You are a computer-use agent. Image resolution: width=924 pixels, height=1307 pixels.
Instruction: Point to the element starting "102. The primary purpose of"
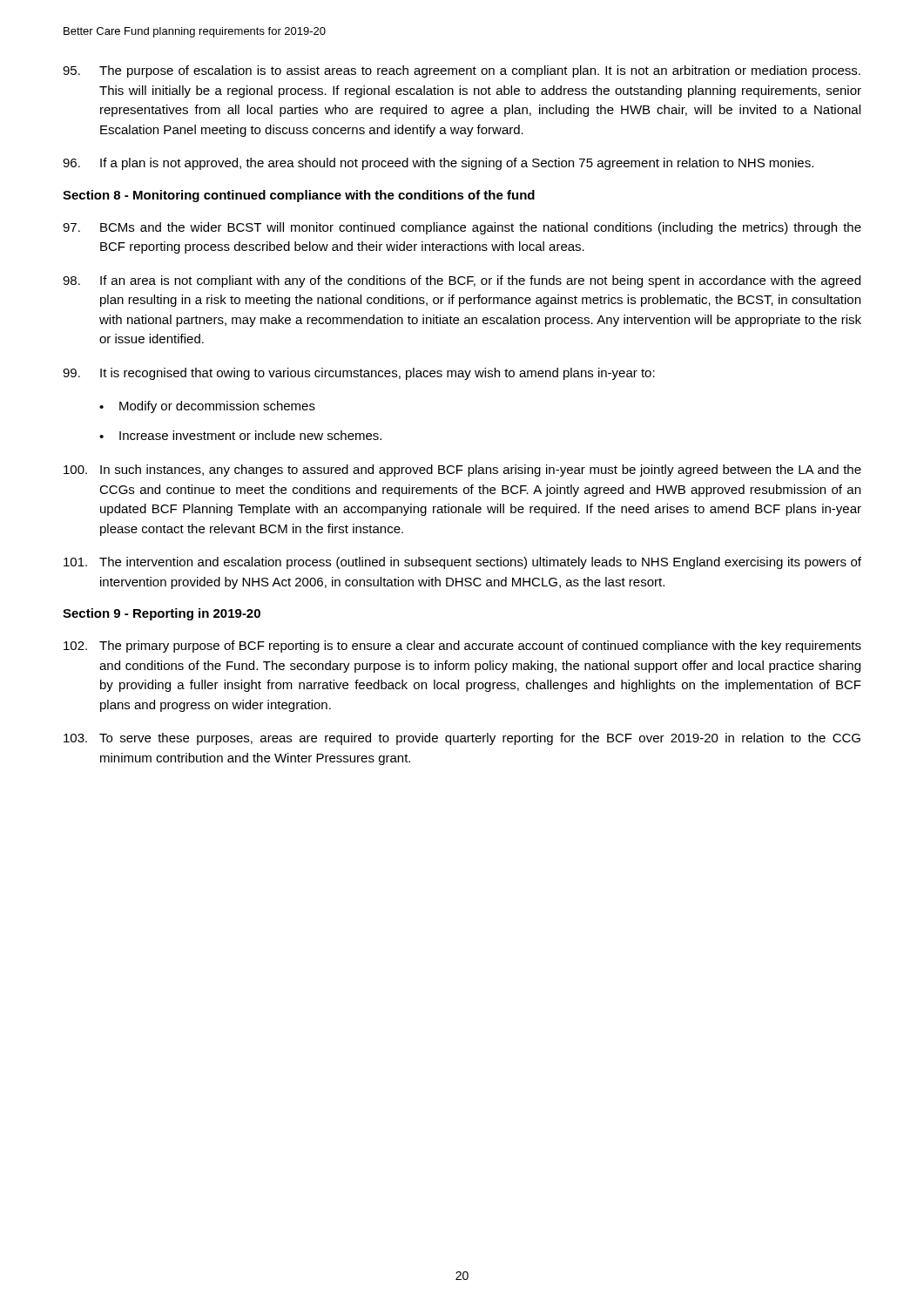(462, 675)
